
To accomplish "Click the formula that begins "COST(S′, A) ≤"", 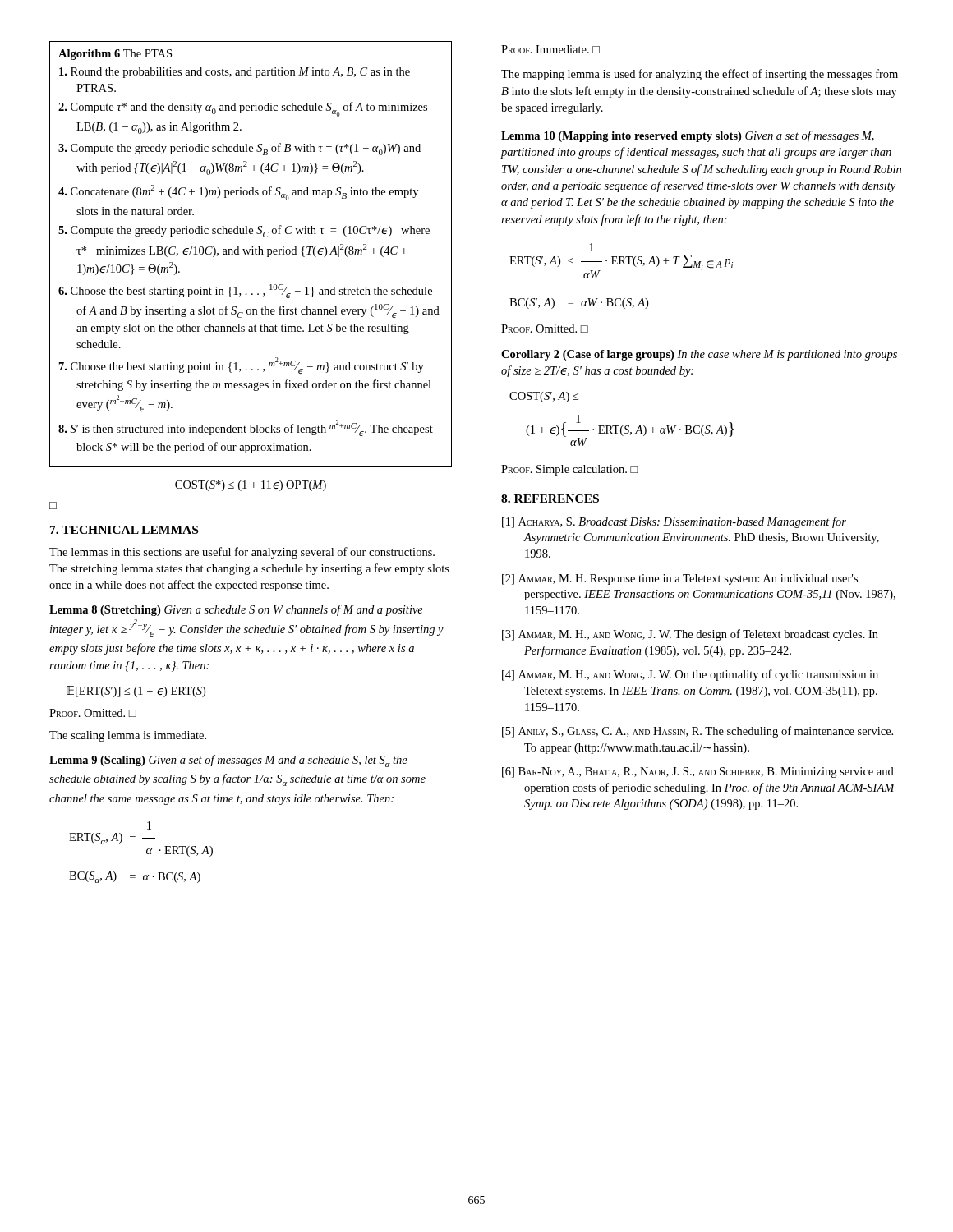I will point(707,420).
